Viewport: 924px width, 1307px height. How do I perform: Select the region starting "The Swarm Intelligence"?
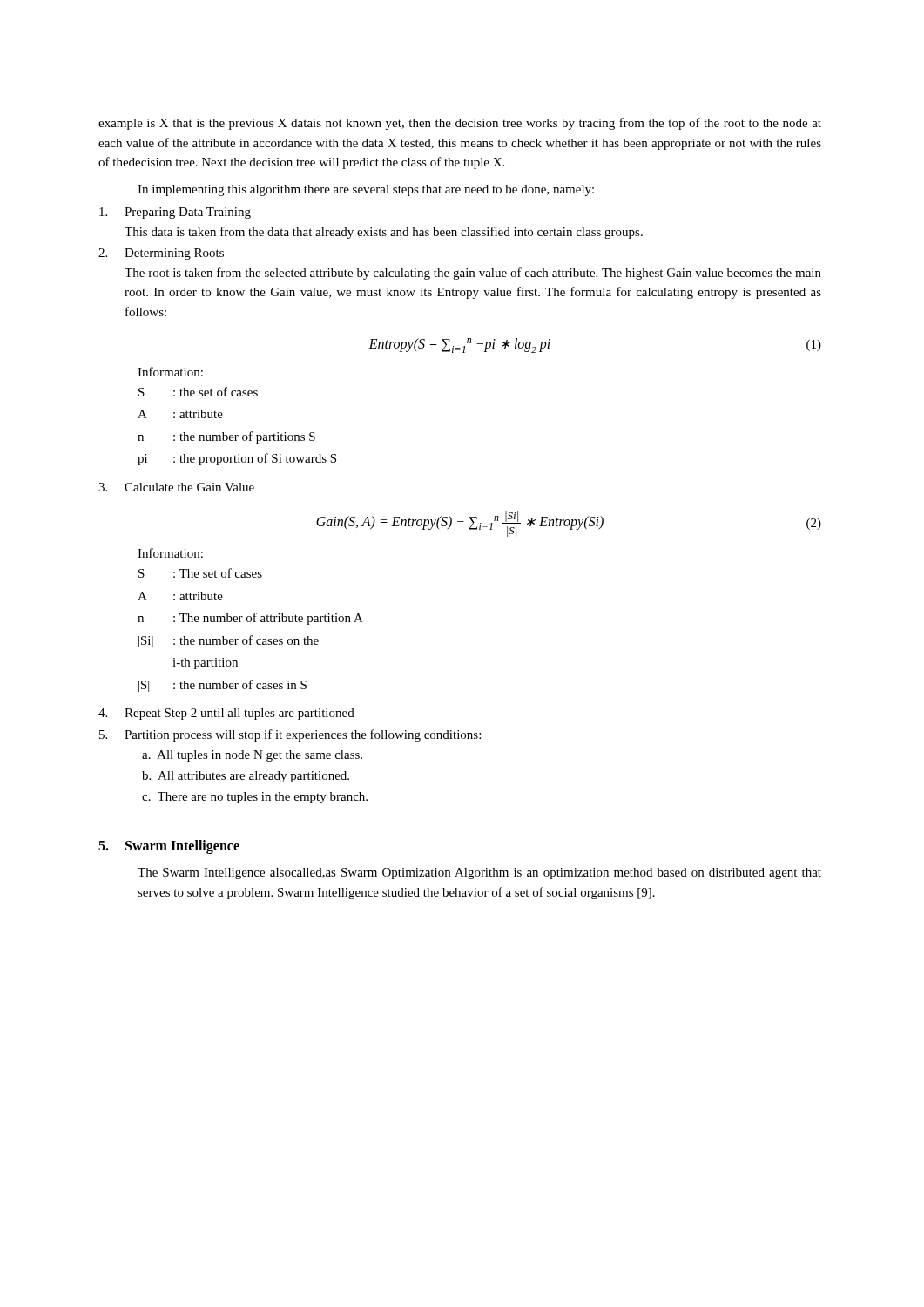point(479,882)
